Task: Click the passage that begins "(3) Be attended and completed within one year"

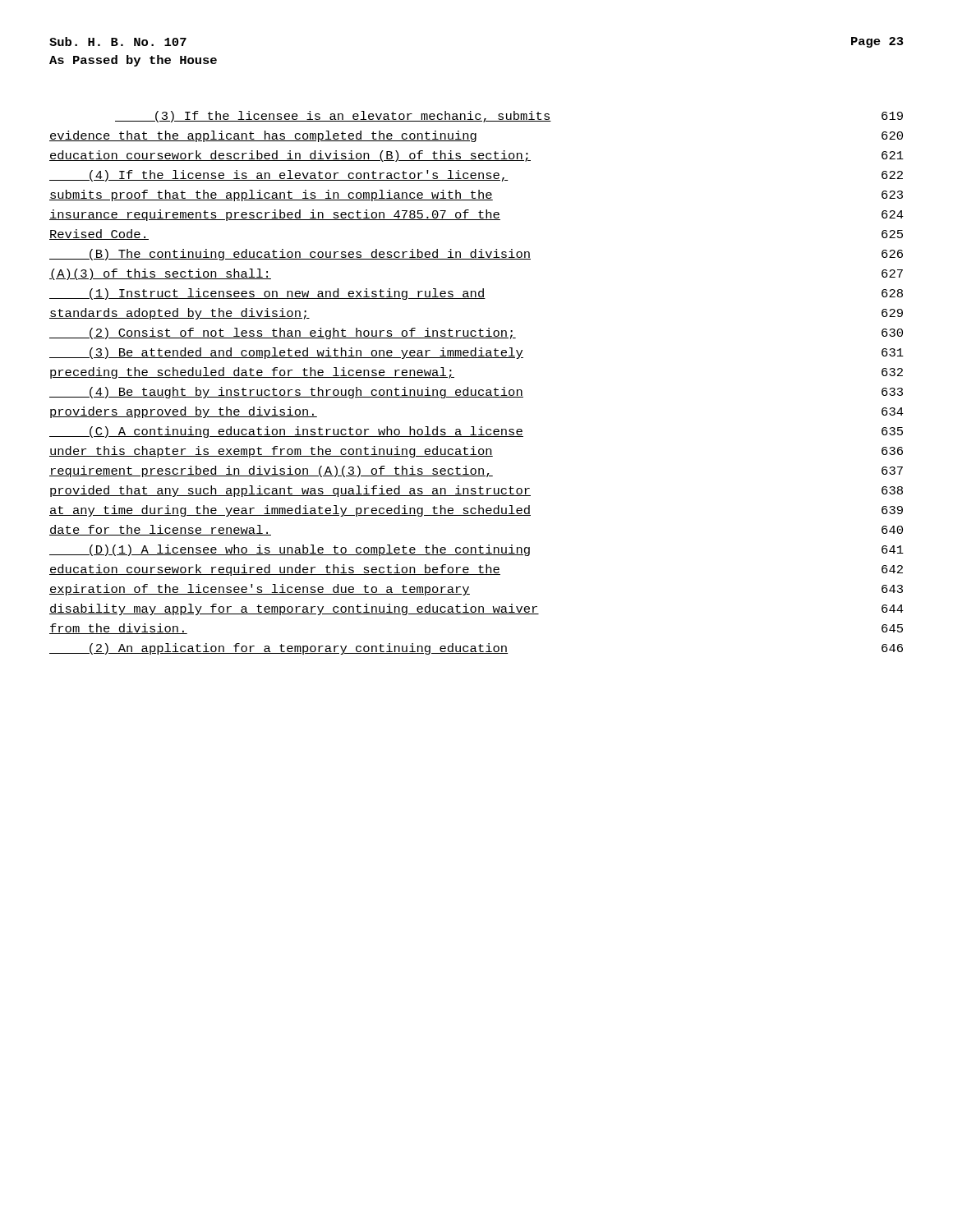Action: 476,363
